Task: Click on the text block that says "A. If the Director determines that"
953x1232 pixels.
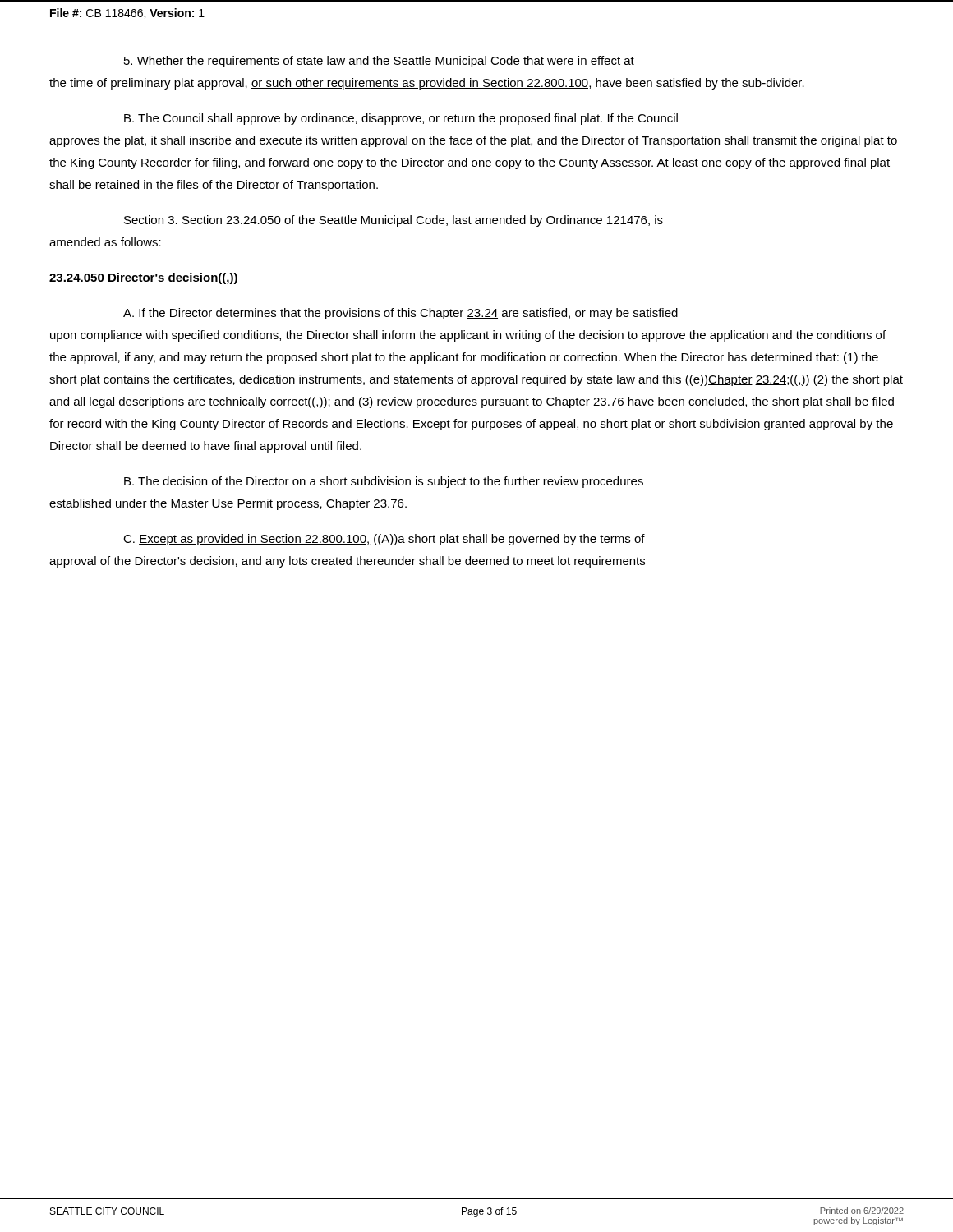Action: tap(476, 377)
